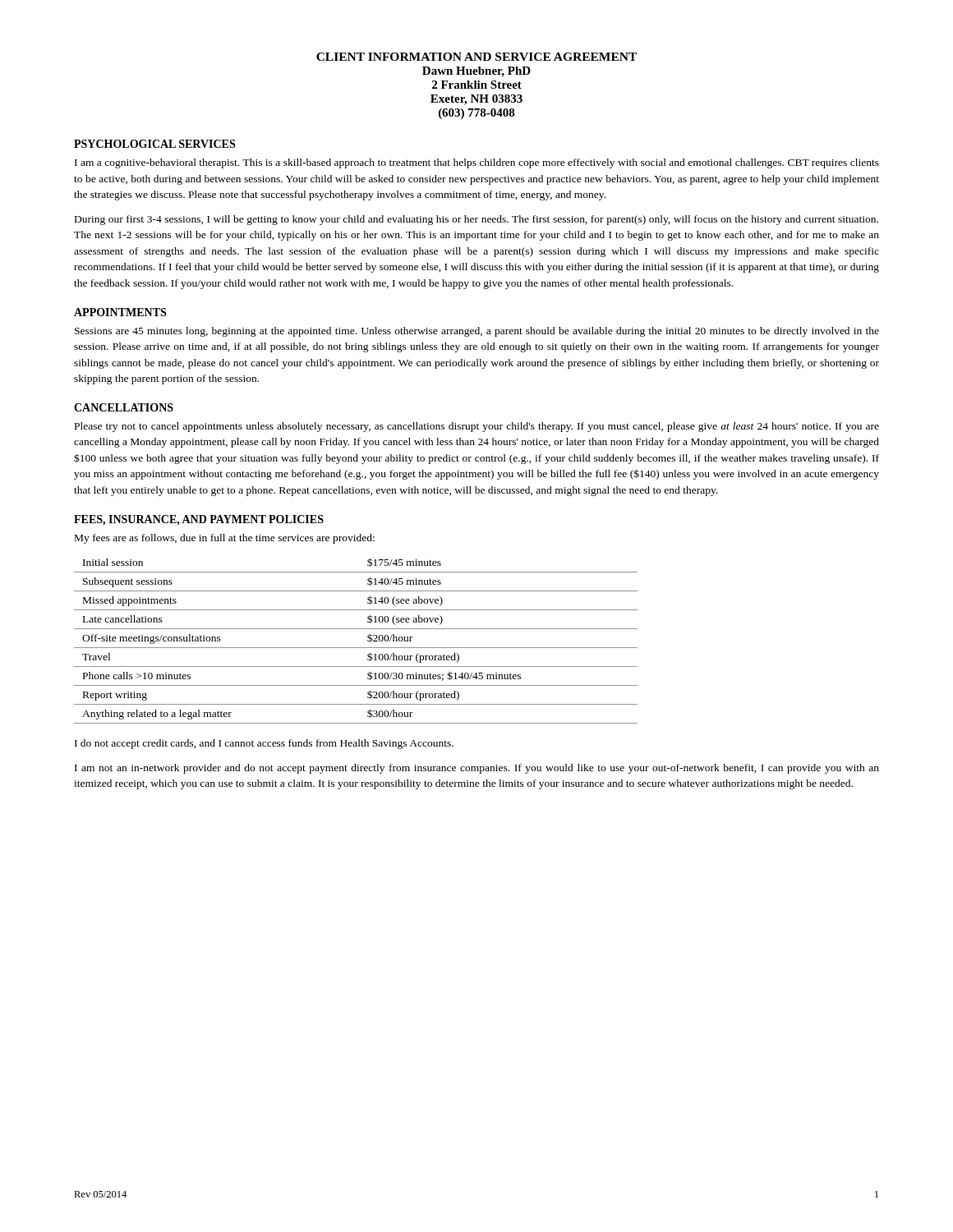
Task: Locate the element starting "PSYCHOLOGICAL SERVICES"
Action: tap(155, 144)
